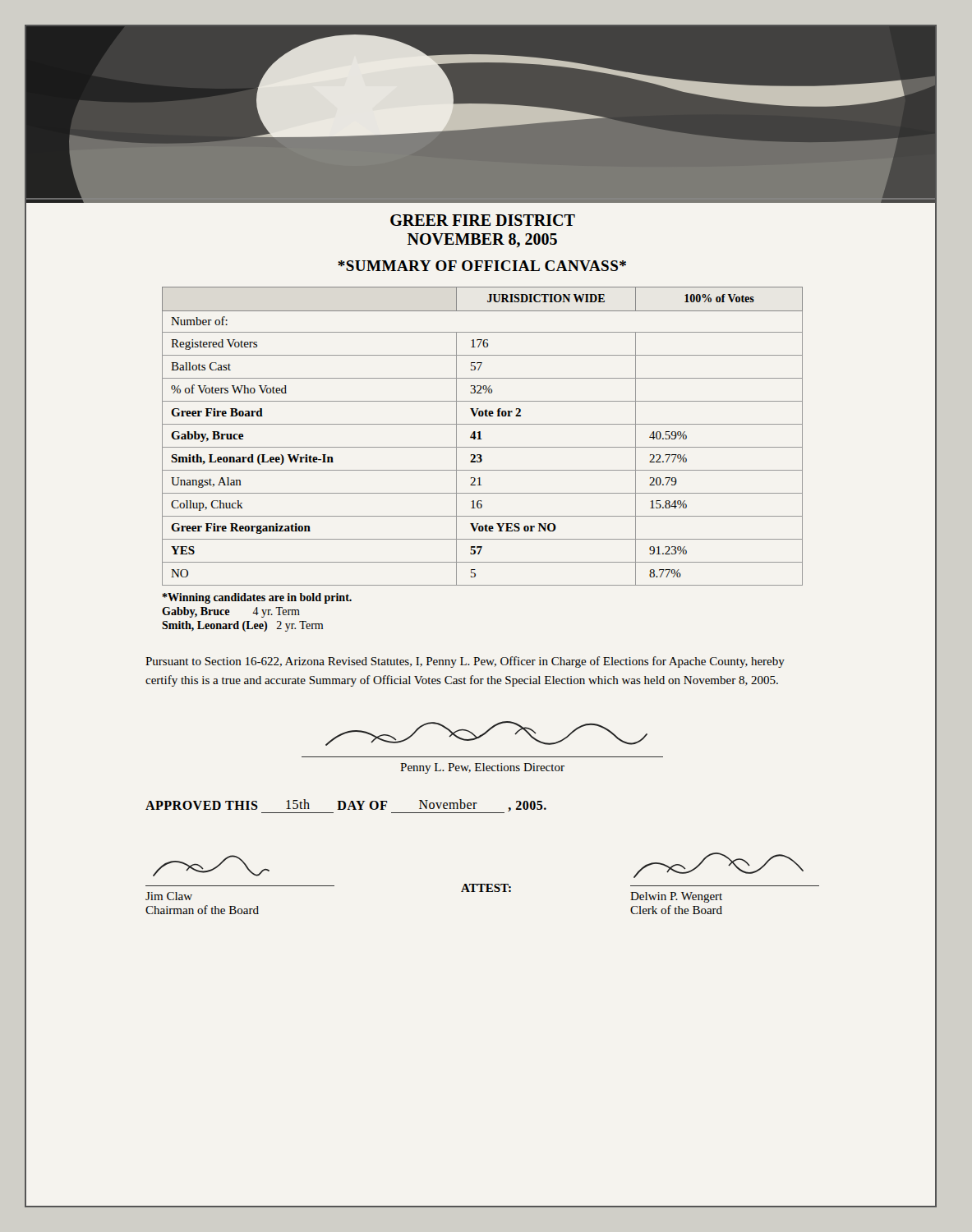Click on the text block containing "Delwin P. Wengert Clerk of"
Image resolution: width=972 pixels, height=1232 pixels.
click(725, 876)
